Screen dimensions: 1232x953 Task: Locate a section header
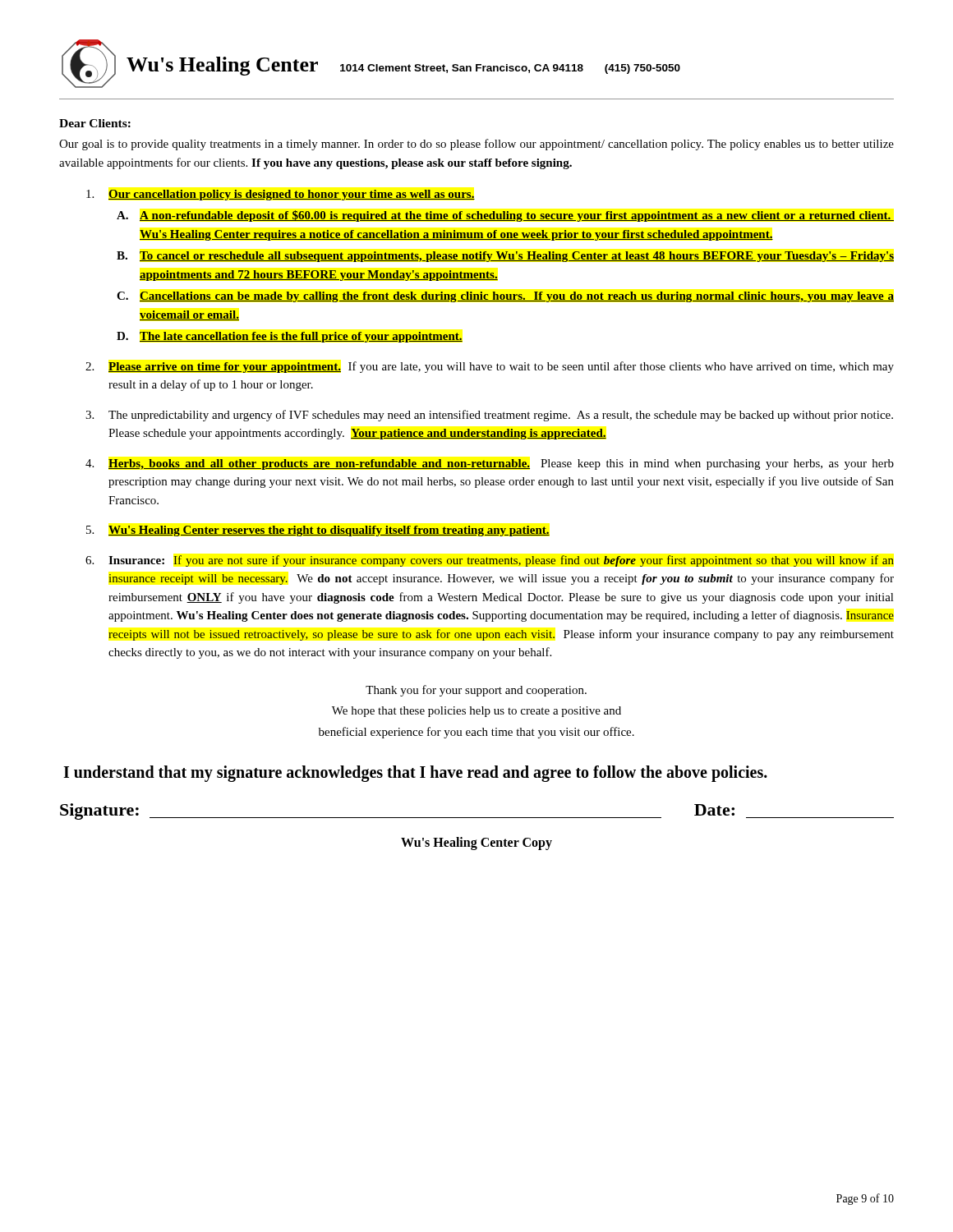(x=95, y=123)
